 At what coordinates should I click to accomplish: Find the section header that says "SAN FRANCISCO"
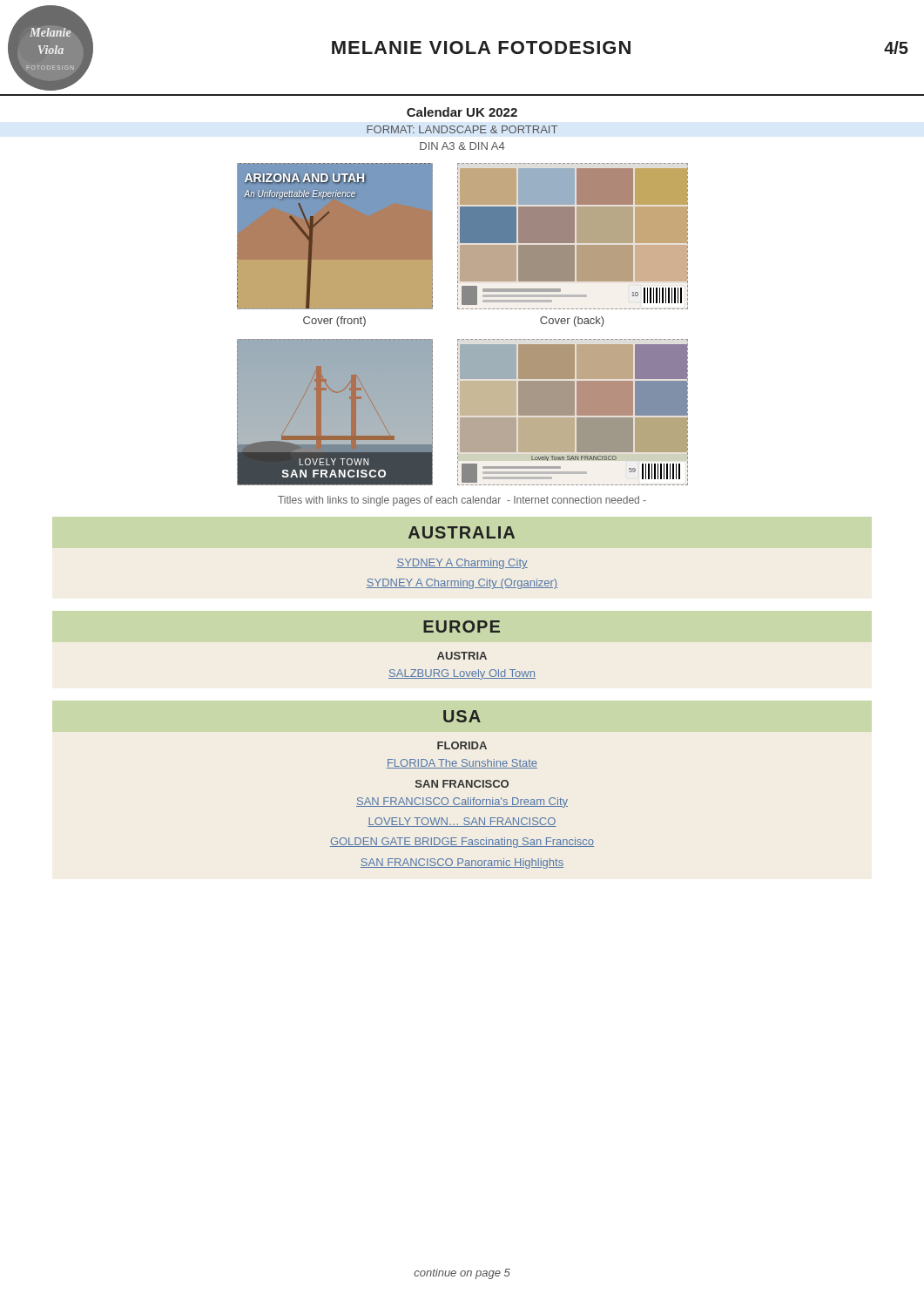[462, 783]
